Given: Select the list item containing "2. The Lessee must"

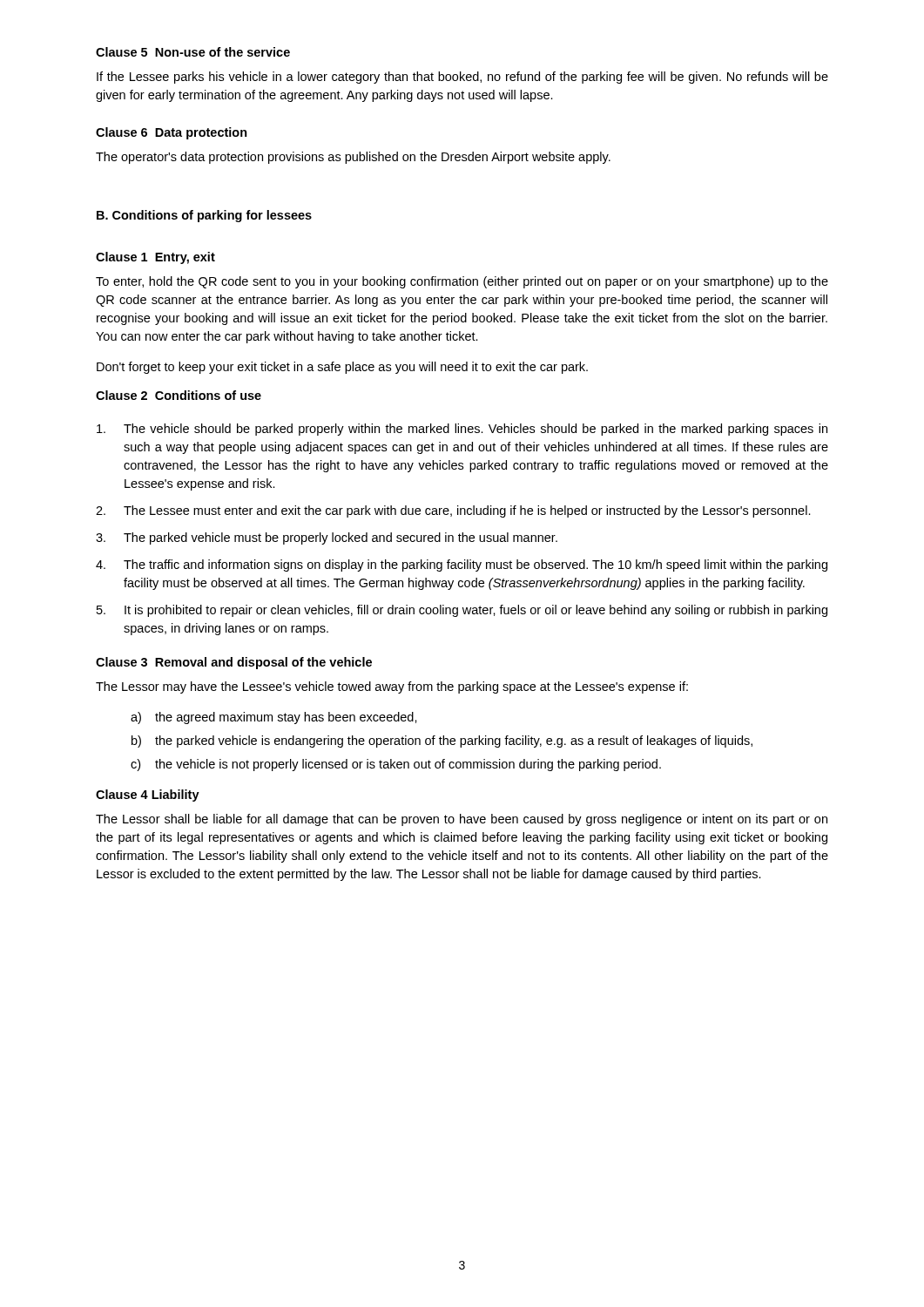Looking at the screenshot, I should 462,511.
